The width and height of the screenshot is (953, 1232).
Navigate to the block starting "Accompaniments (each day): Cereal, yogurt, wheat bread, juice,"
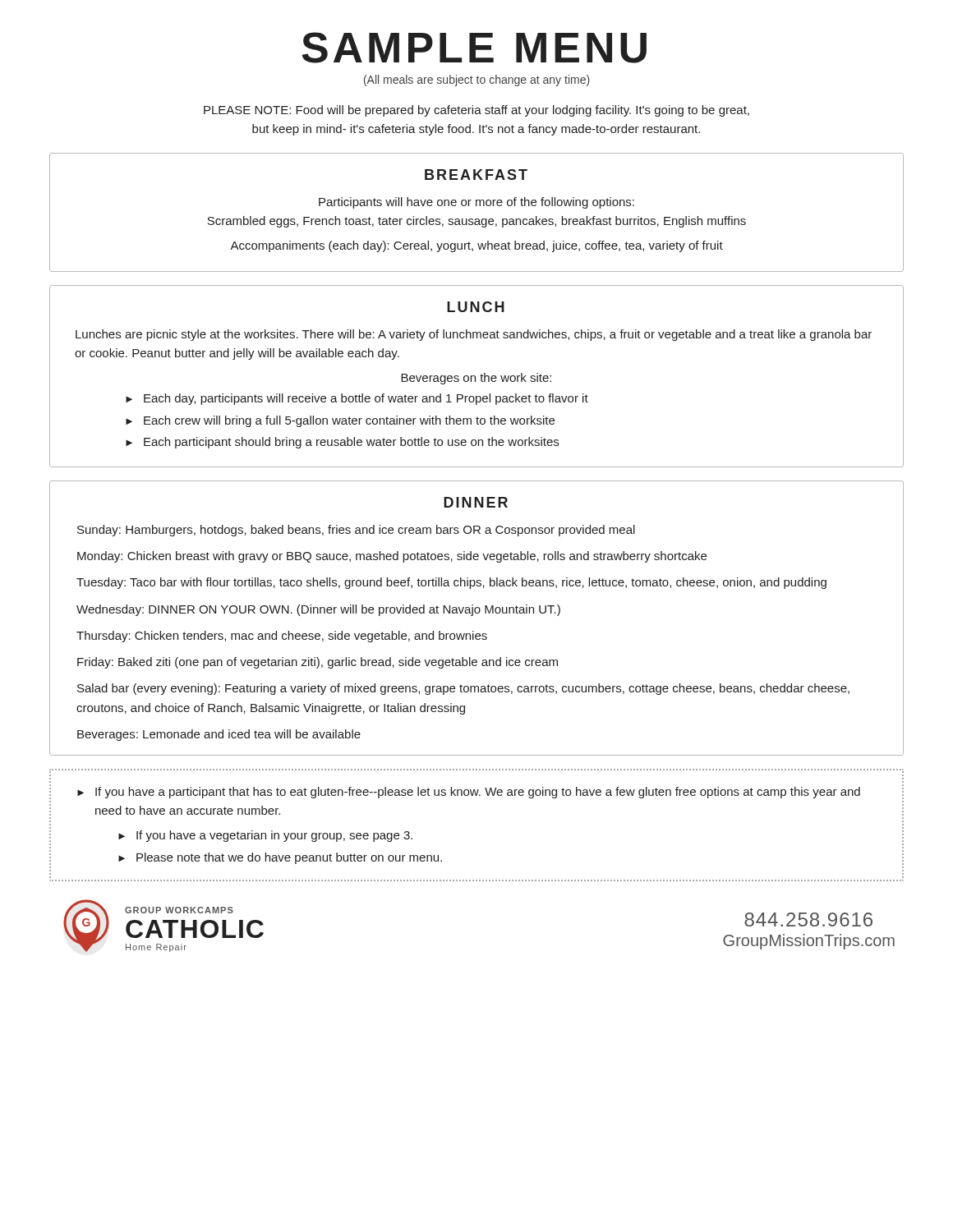point(476,245)
